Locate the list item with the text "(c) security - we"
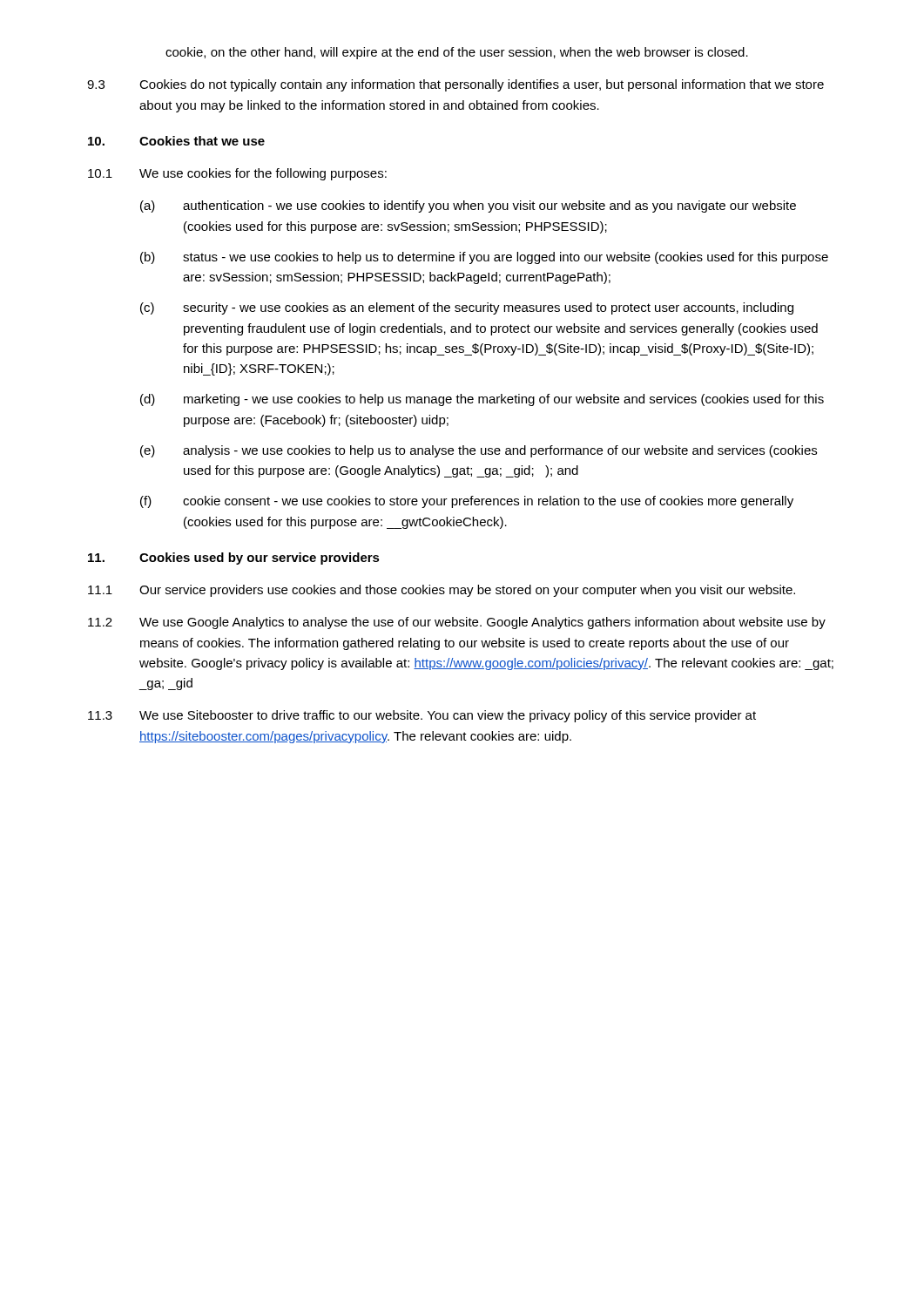Image resolution: width=924 pixels, height=1307 pixels. click(x=488, y=338)
